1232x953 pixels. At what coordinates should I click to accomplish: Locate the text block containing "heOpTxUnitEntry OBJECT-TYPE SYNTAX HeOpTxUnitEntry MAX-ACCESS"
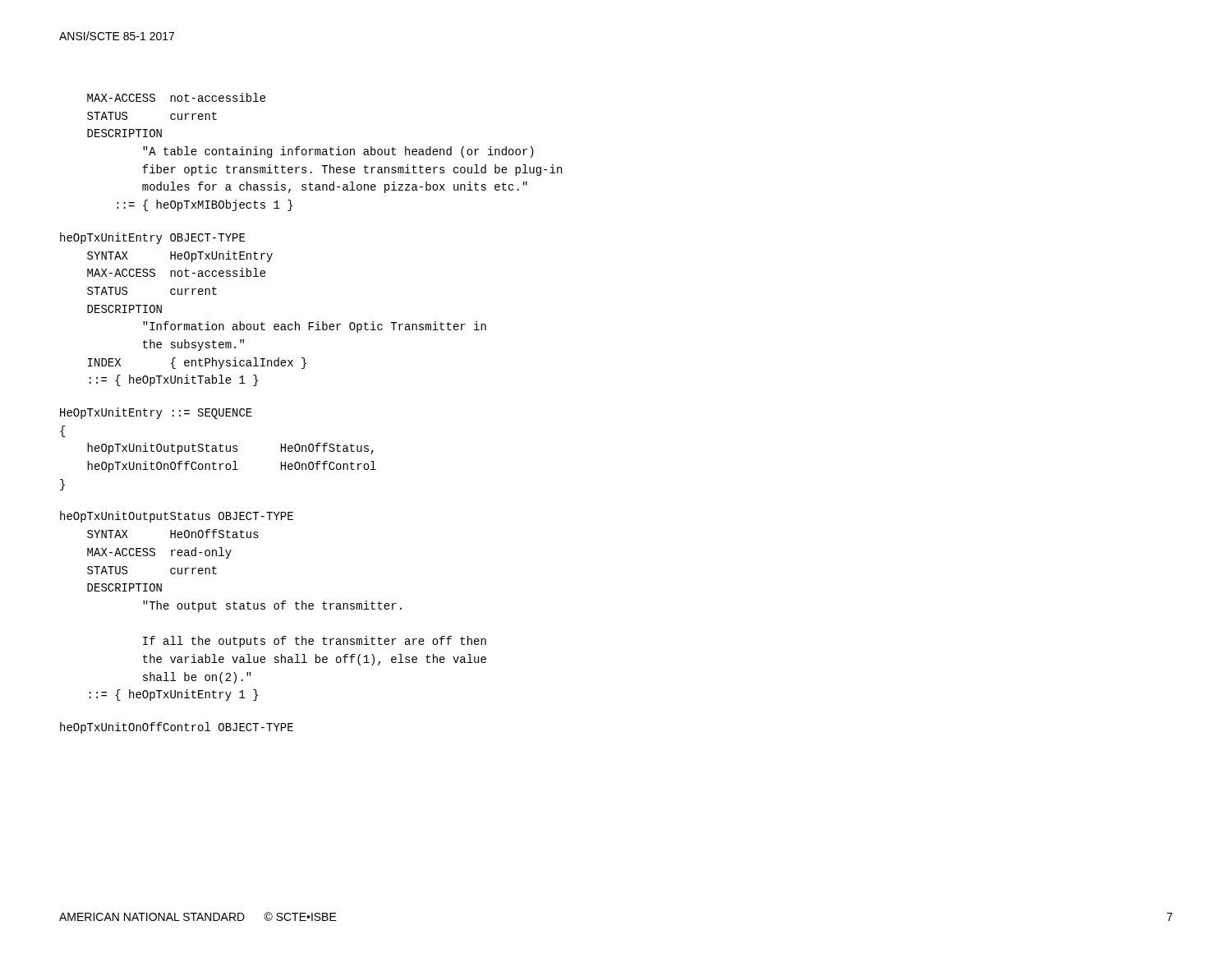[152, 238]
